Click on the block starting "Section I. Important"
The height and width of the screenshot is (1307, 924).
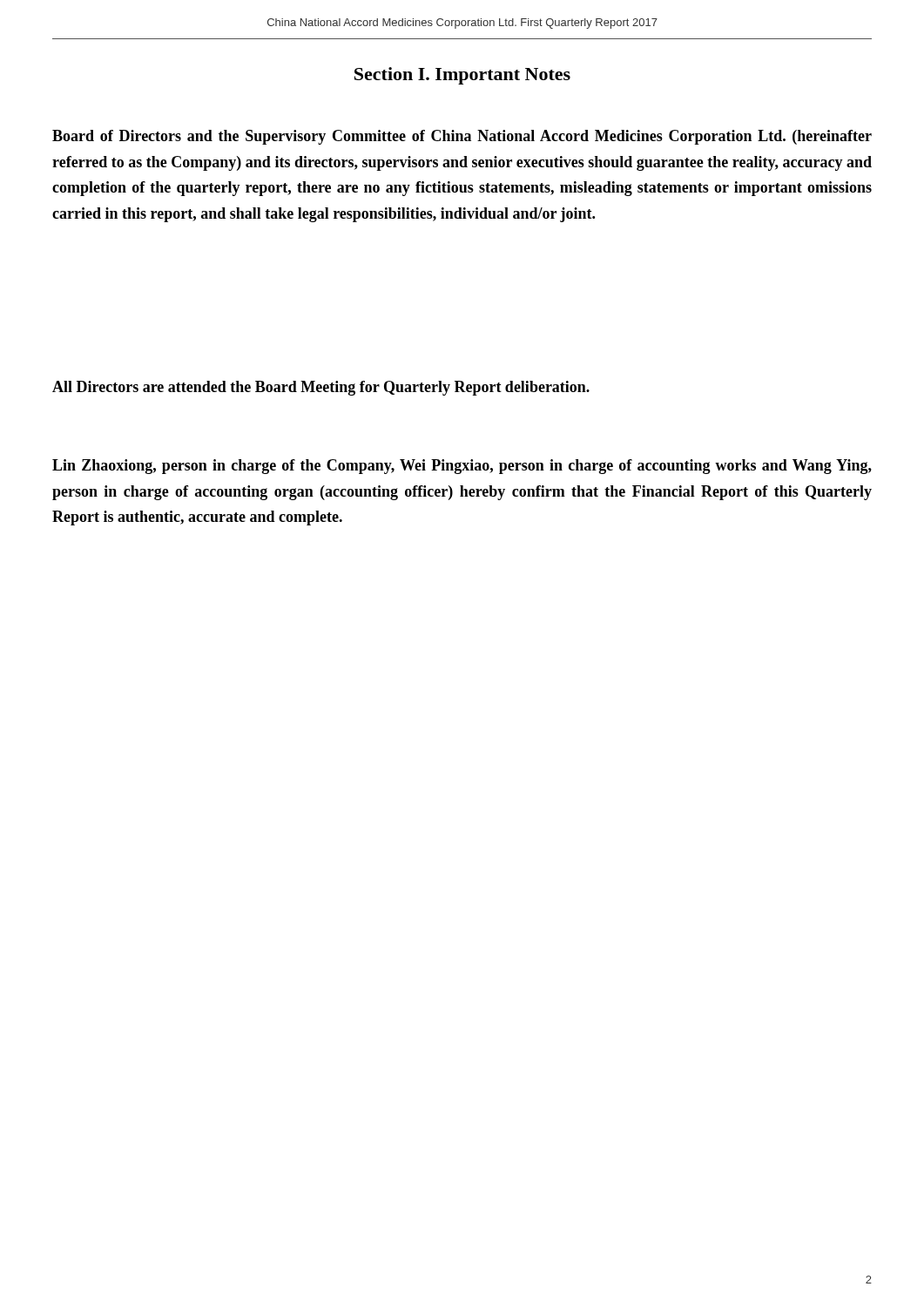[462, 74]
